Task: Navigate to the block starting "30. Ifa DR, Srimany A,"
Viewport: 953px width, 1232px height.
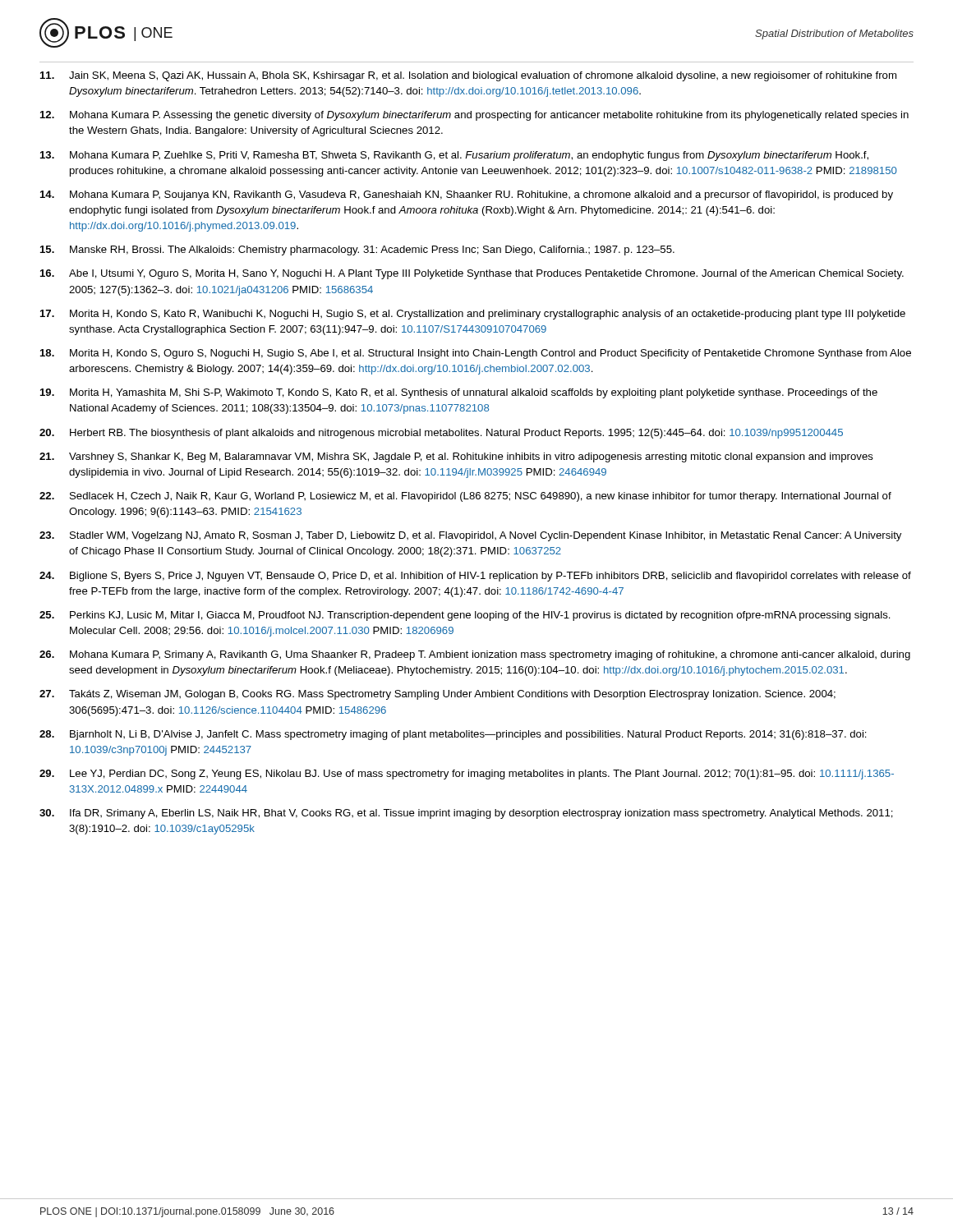Action: coord(476,821)
